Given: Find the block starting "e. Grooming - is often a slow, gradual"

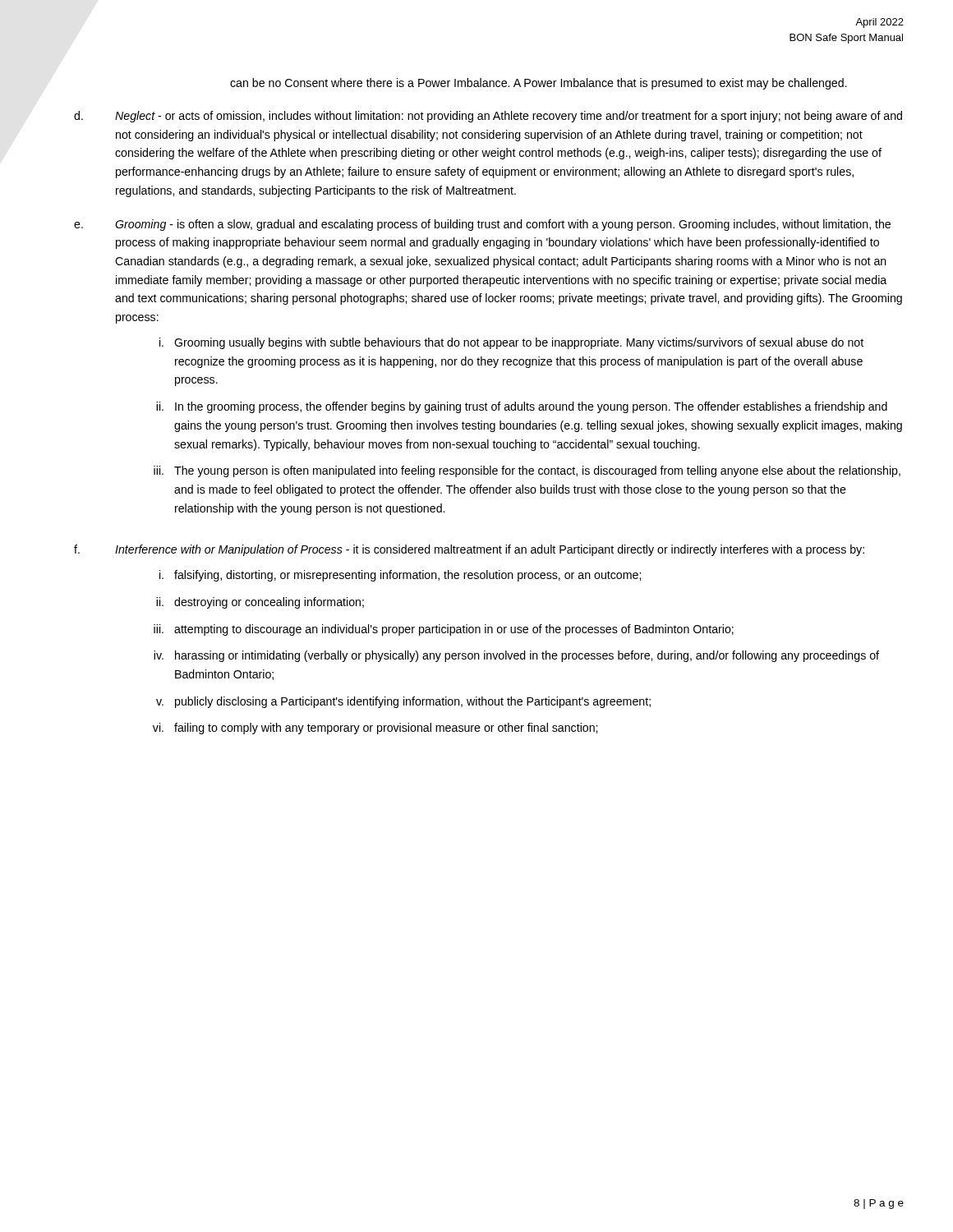Looking at the screenshot, I should click(x=476, y=370).
